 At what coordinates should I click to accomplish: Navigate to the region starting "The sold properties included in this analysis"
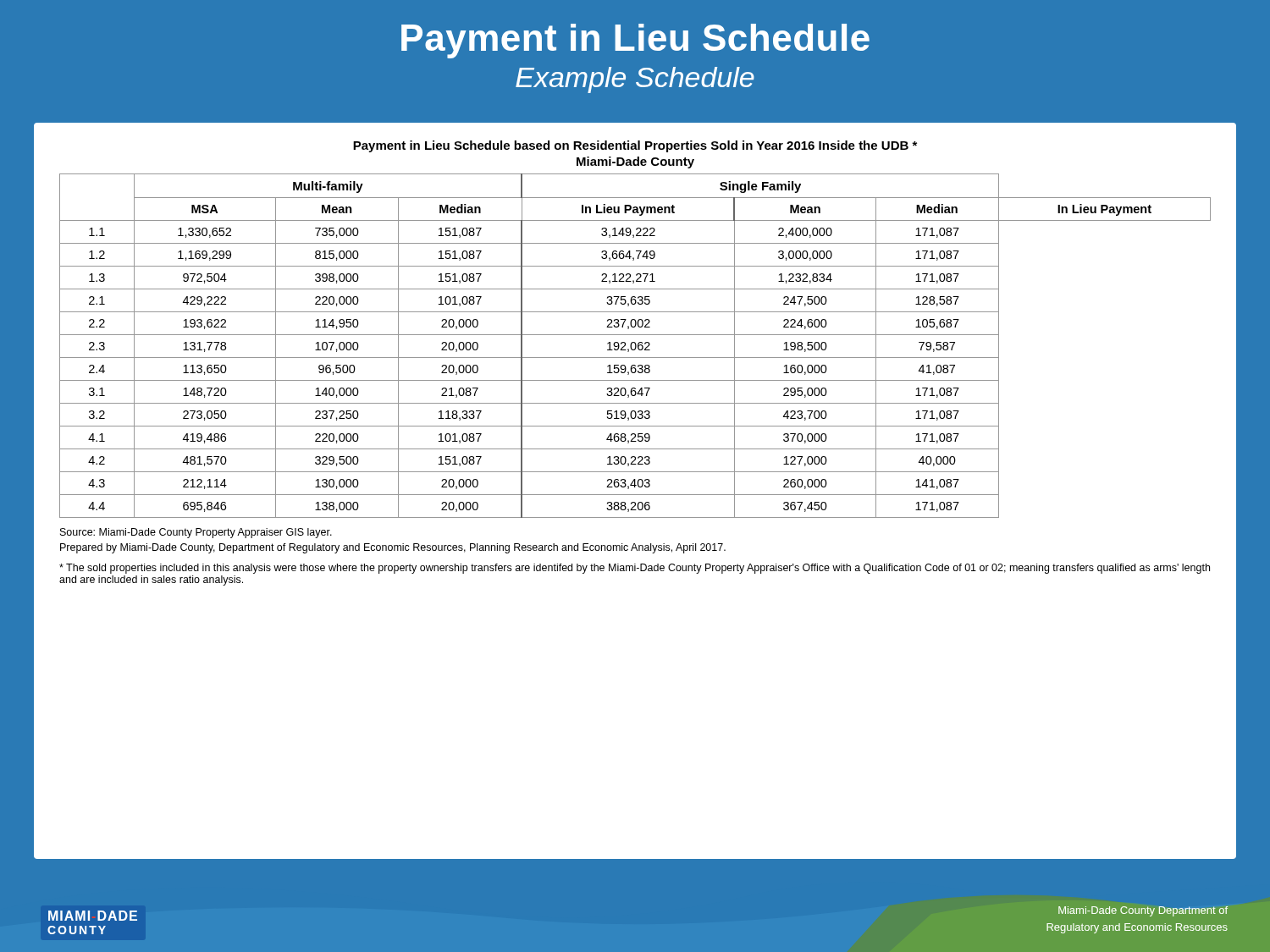(x=635, y=574)
